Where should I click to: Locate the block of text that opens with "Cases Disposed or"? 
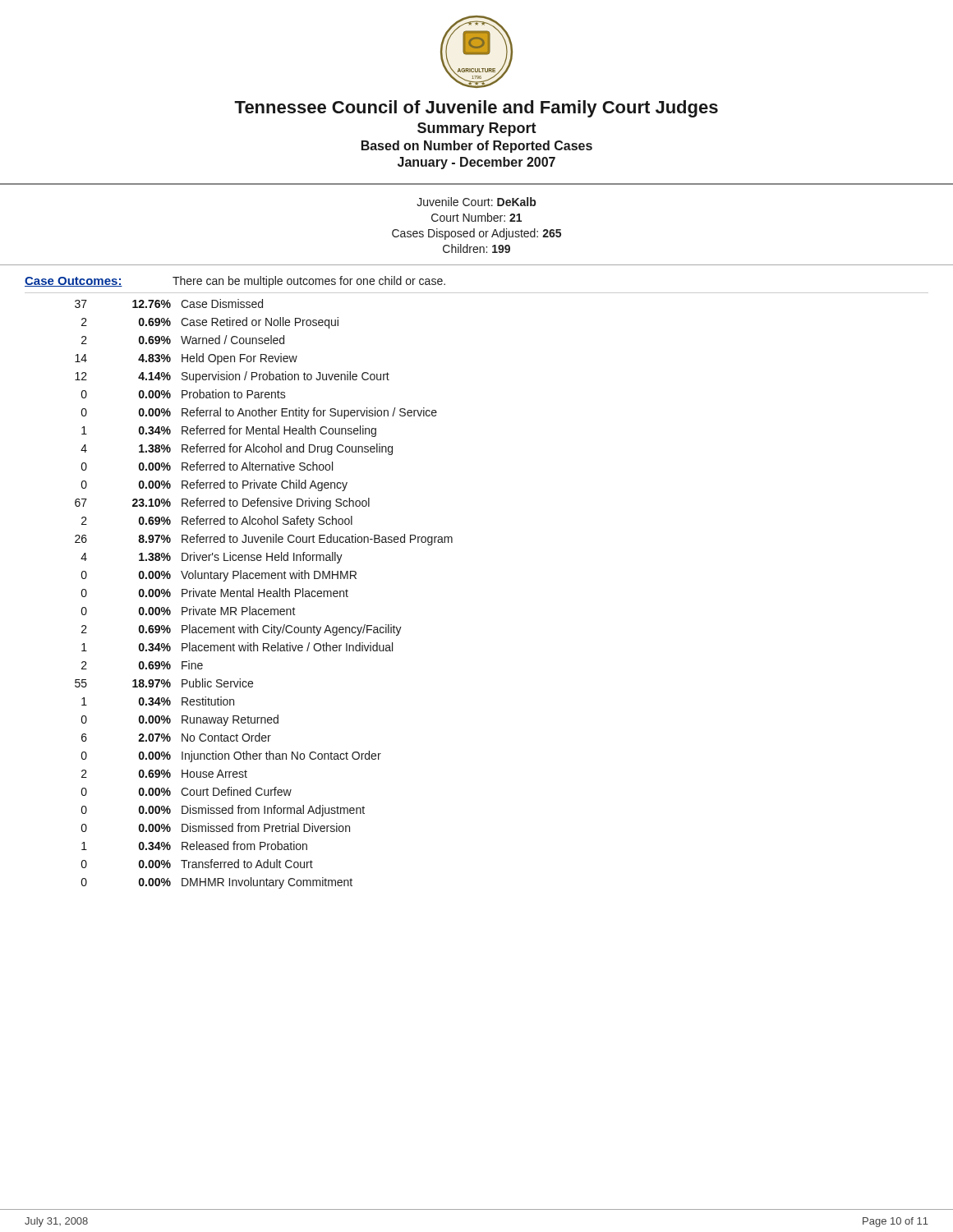[476, 233]
